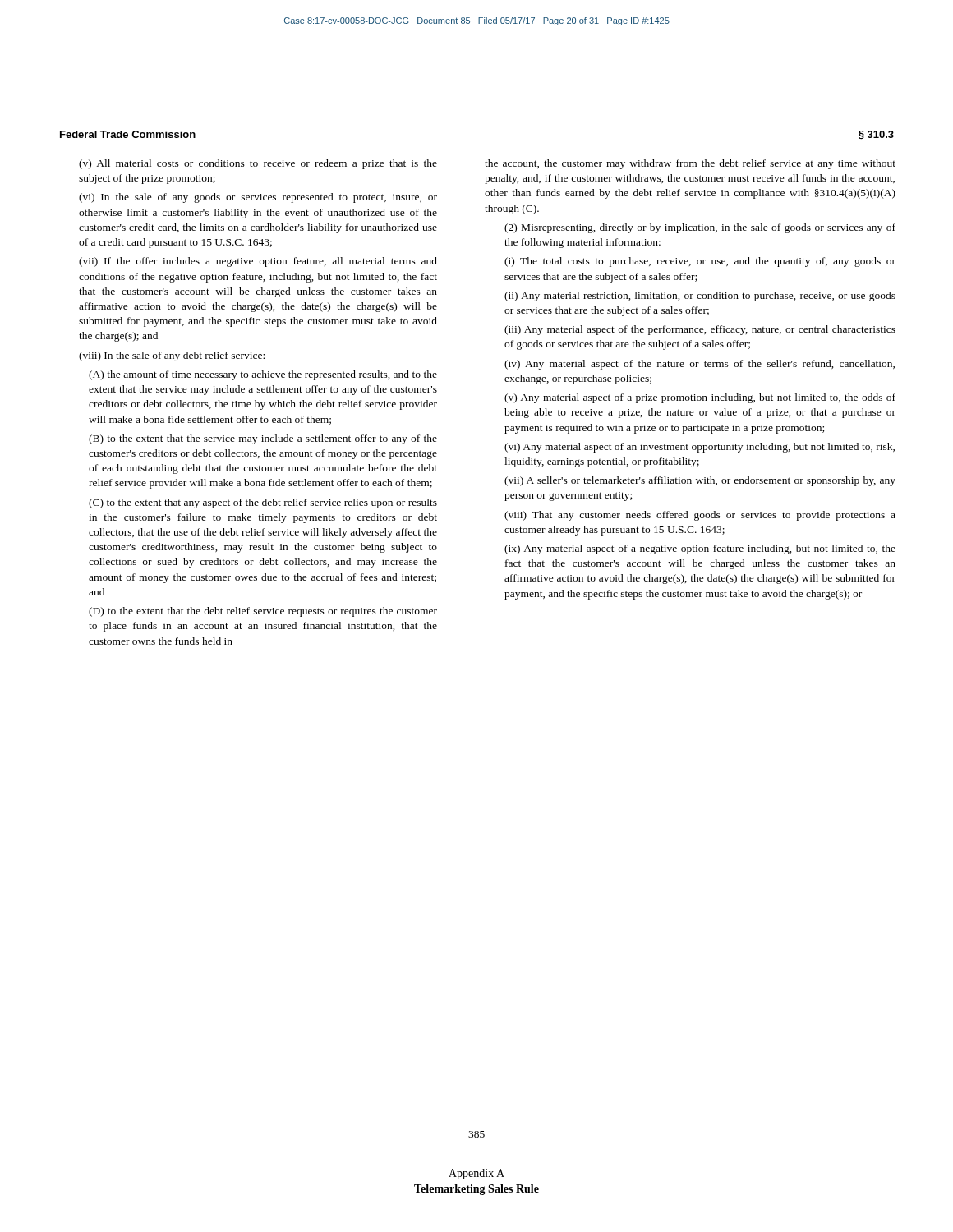Image resolution: width=953 pixels, height=1232 pixels.
Task: Click on the text block that says "(v) All material costs"
Action: coord(258,171)
